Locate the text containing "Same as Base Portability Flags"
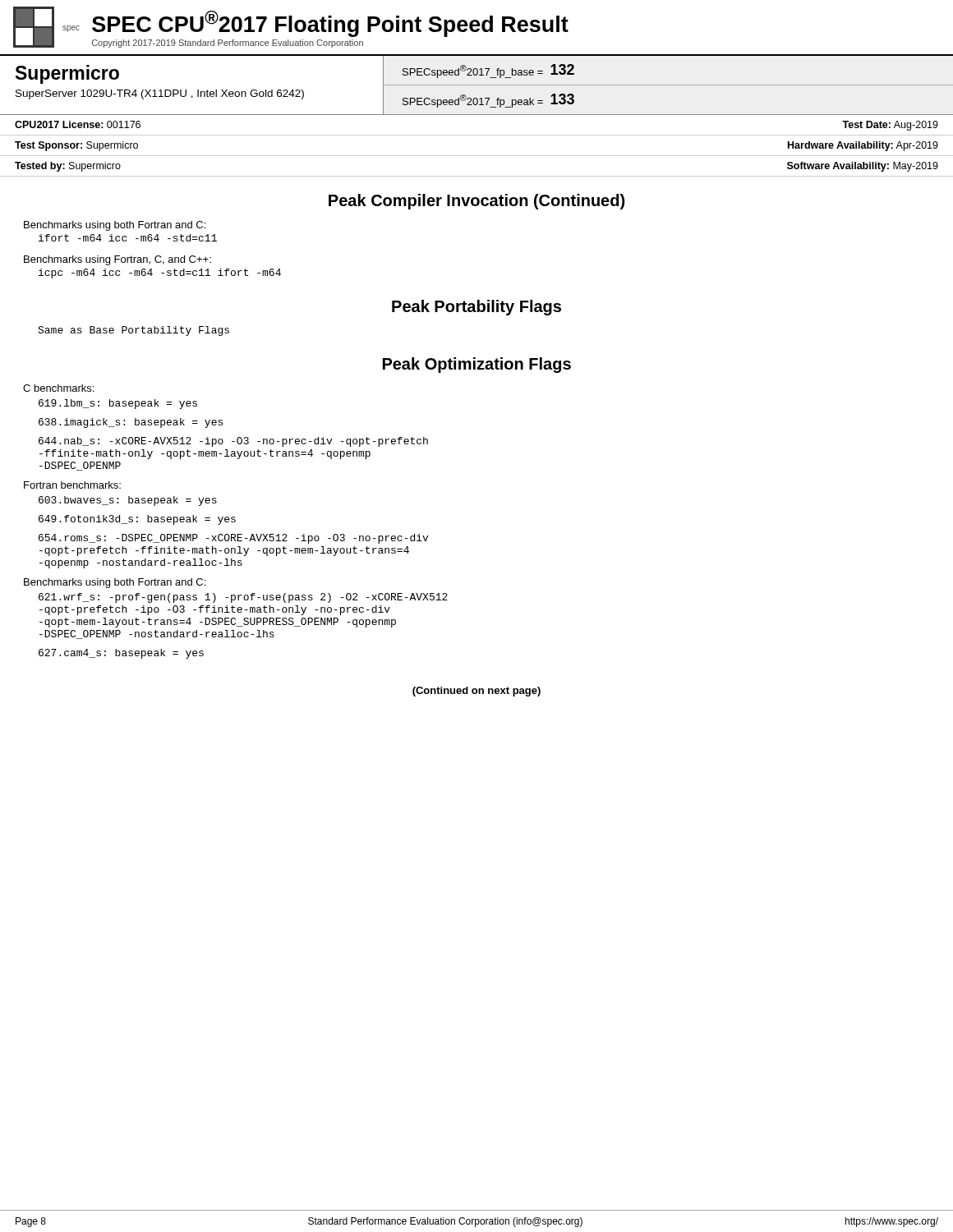953x1232 pixels. pyautogui.click(x=134, y=331)
